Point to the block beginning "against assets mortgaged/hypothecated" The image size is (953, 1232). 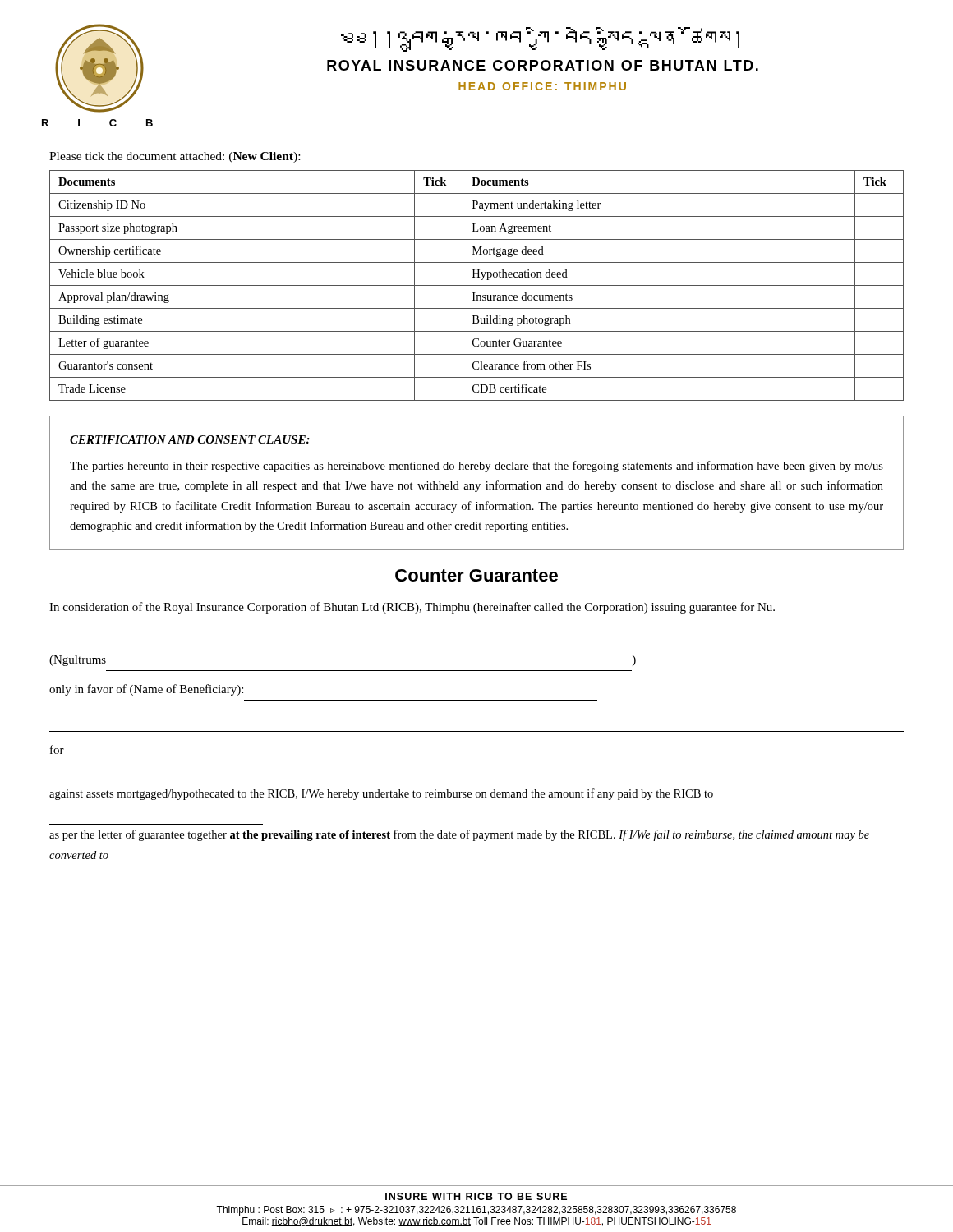(x=459, y=824)
